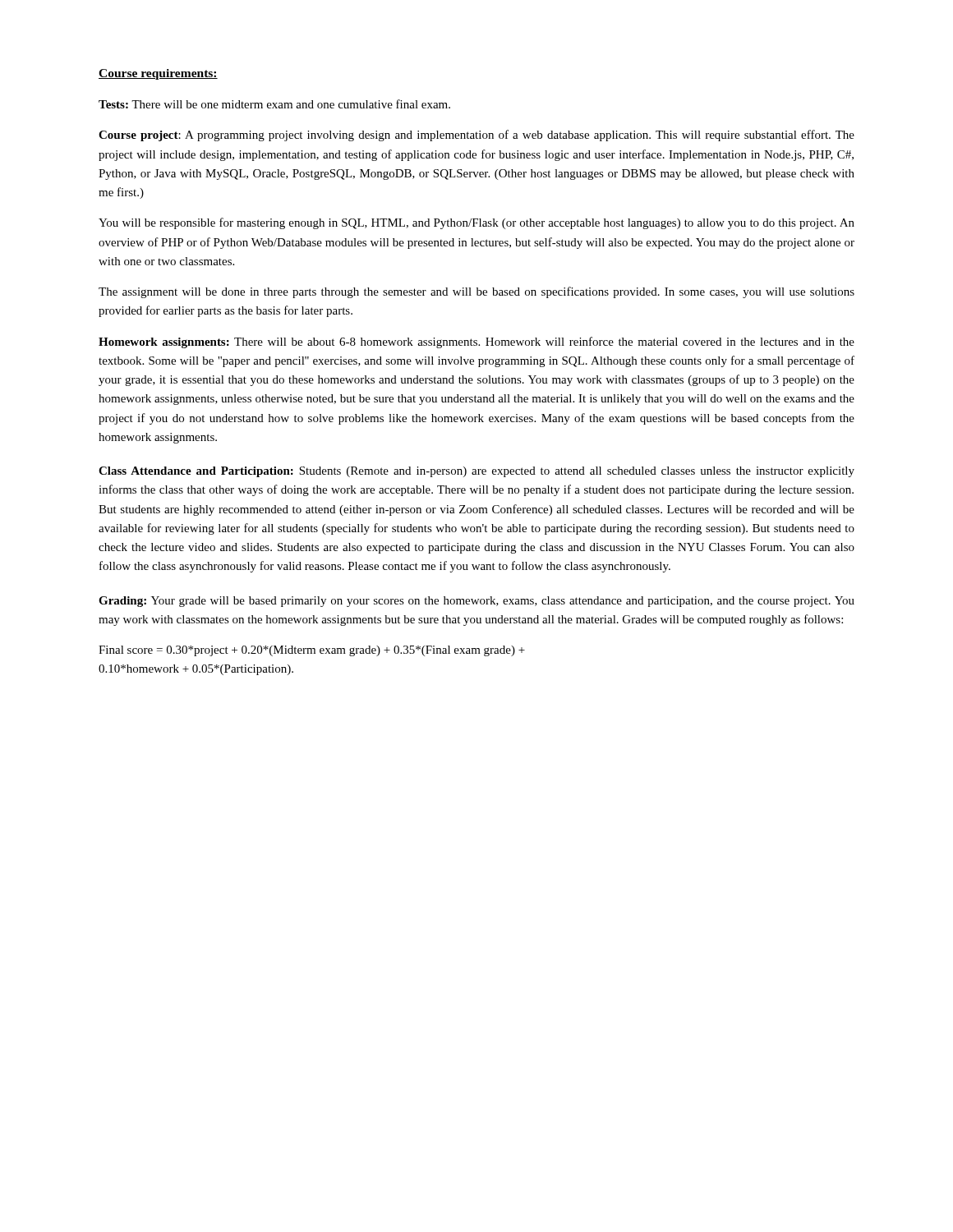
Task: Point to the region starting "The assignment will"
Action: coord(476,301)
